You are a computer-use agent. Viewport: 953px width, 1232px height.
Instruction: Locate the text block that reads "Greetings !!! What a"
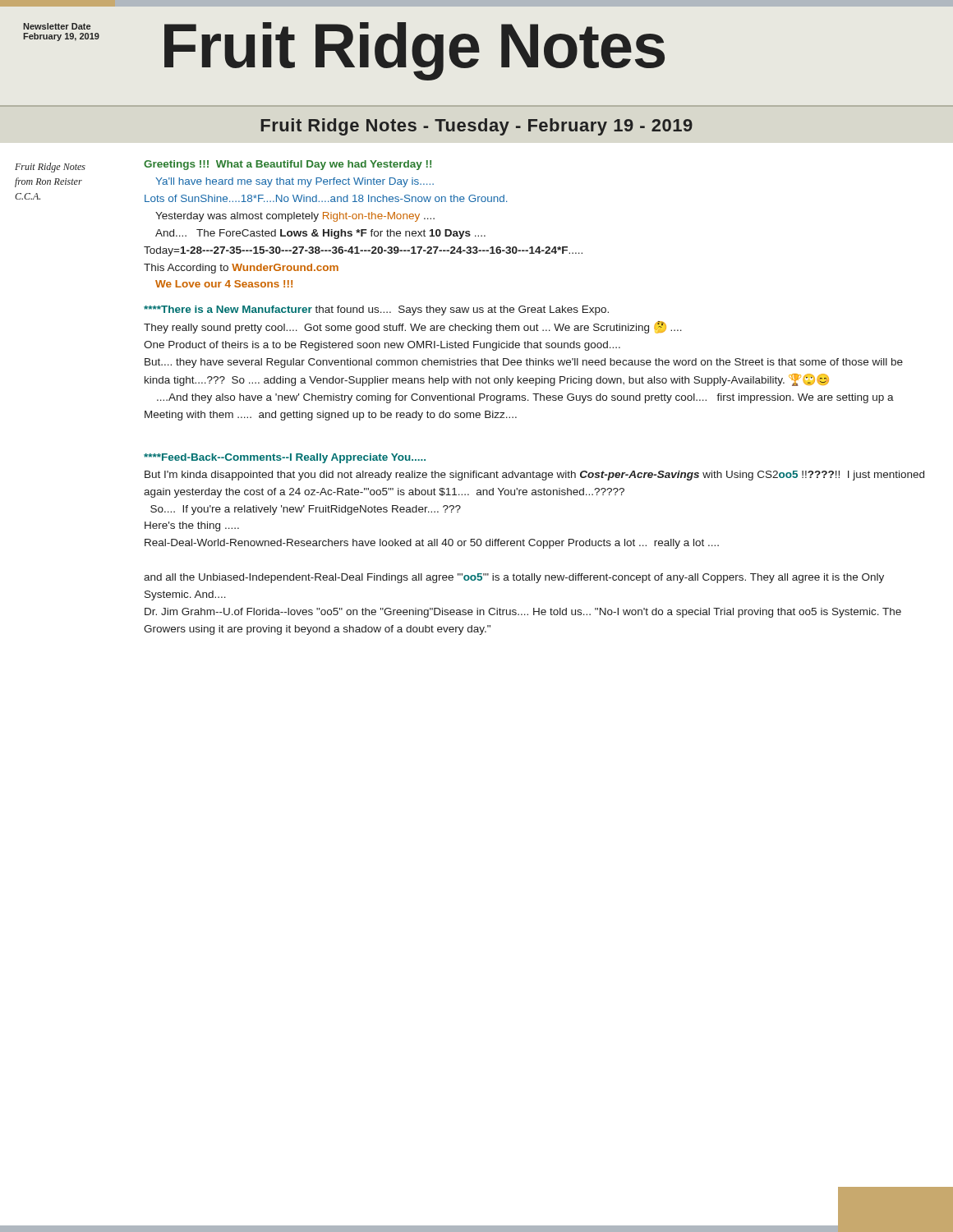tap(364, 226)
